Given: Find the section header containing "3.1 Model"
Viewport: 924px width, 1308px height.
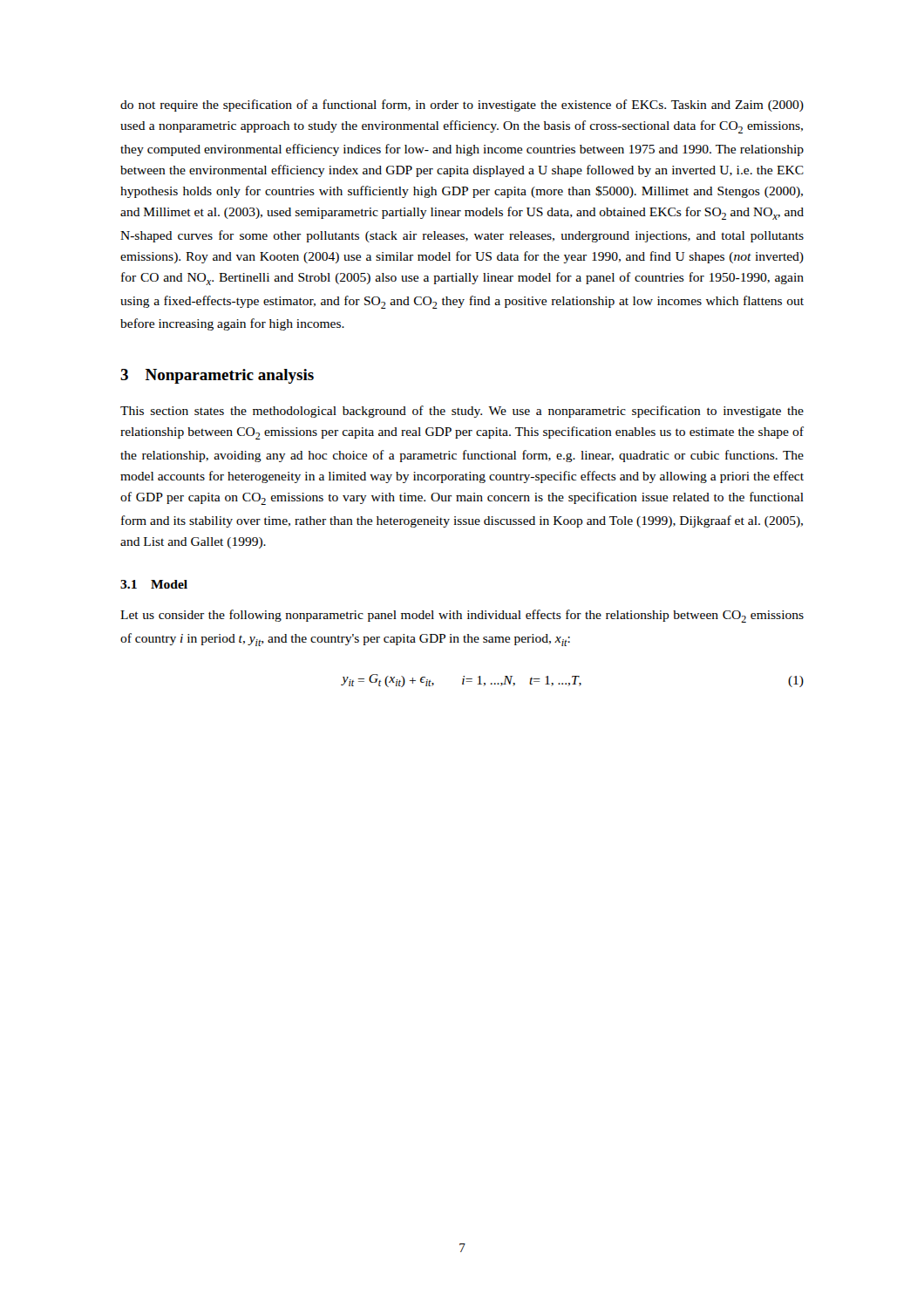Looking at the screenshot, I should click(x=154, y=584).
